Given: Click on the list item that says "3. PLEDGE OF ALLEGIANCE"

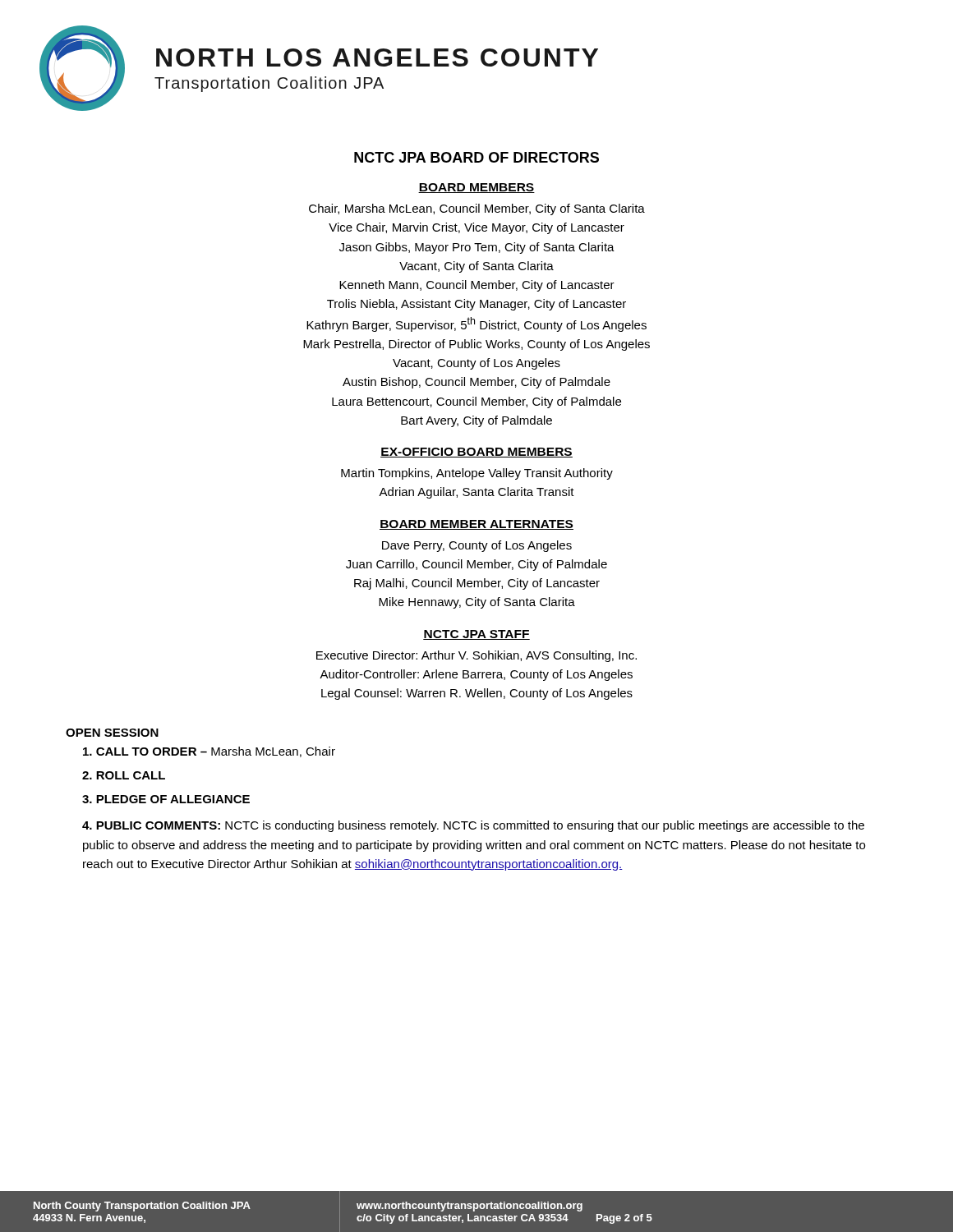Looking at the screenshot, I should click(x=166, y=799).
